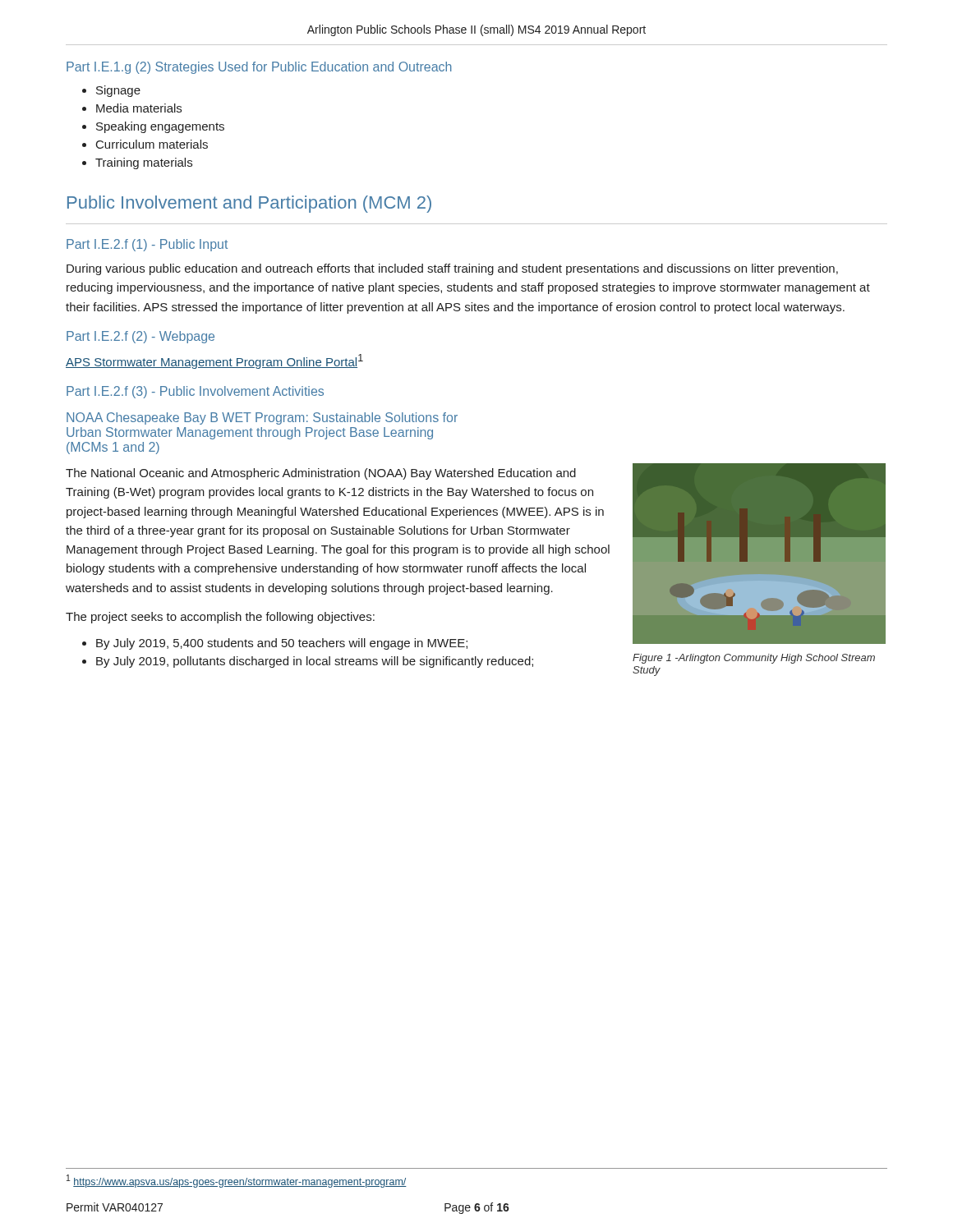Click on the caption that reads "Figure 1 -Arlington Community"
953x1232 pixels.
[754, 664]
